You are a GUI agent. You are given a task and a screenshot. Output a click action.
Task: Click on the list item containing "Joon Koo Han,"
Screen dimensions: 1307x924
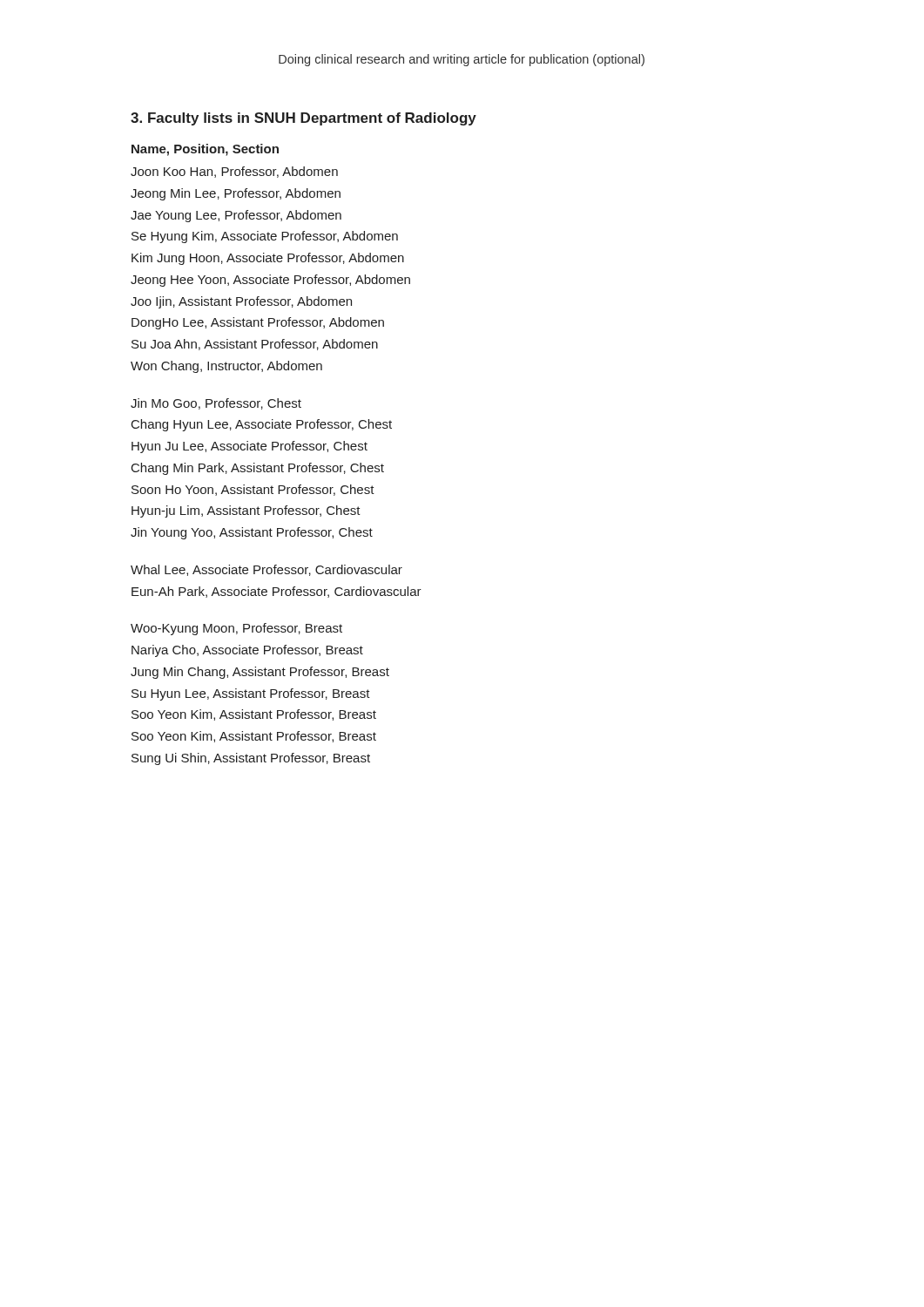pyautogui.click(x=234, y=171)
